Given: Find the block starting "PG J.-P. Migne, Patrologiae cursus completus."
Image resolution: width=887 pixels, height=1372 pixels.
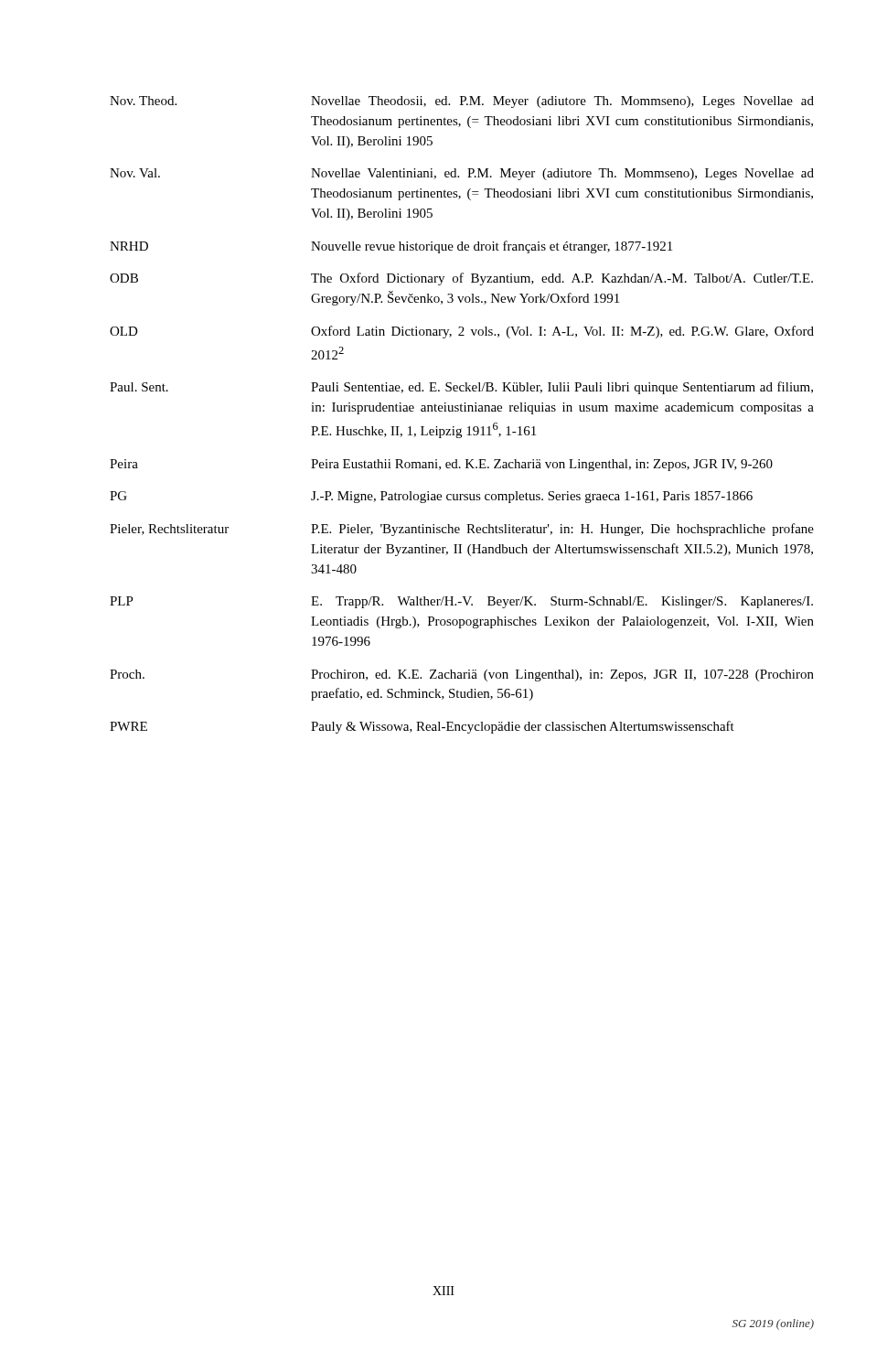Looking at the screenshot, I should [x=462, y=497].
